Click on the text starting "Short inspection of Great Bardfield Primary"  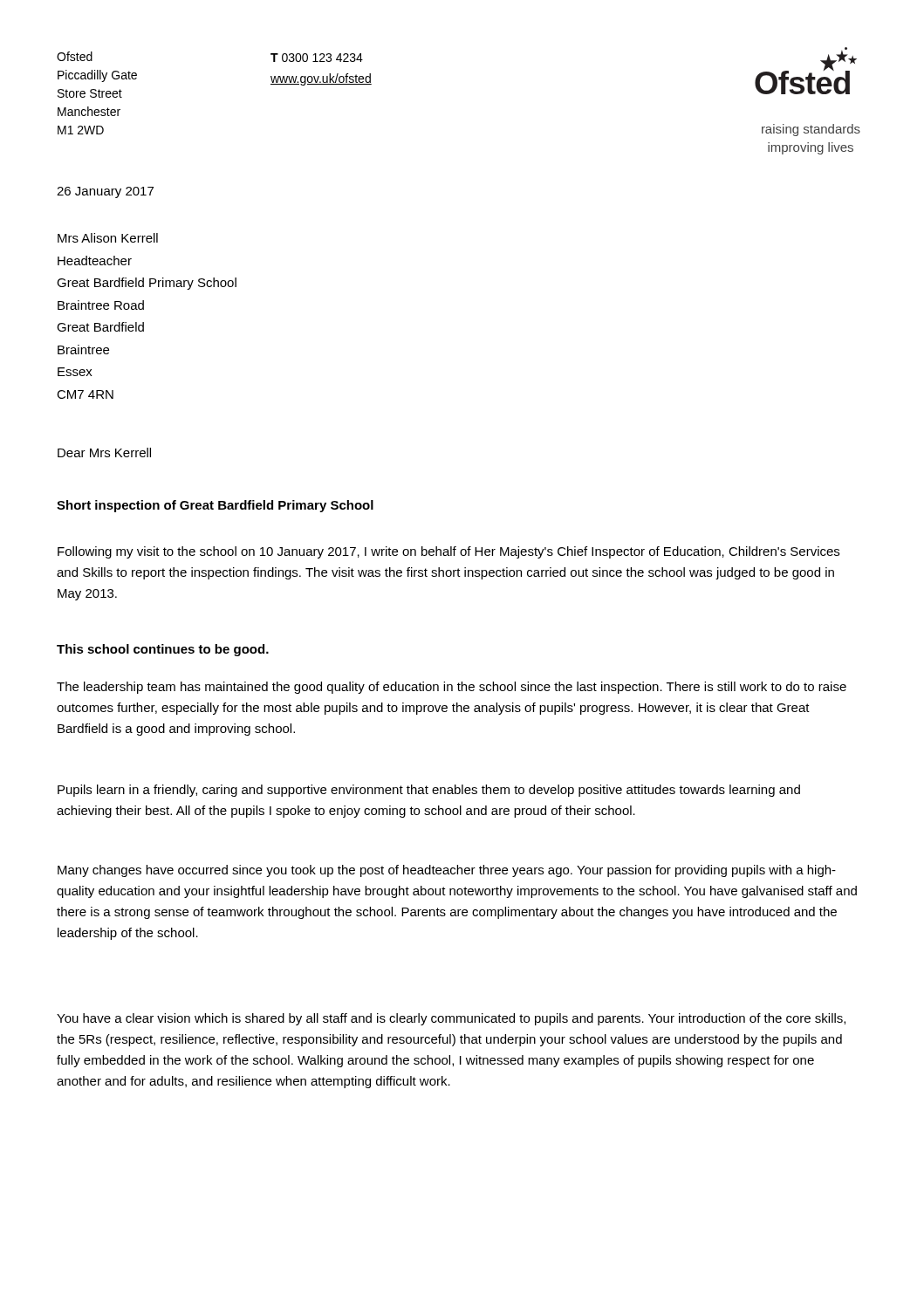215,505
